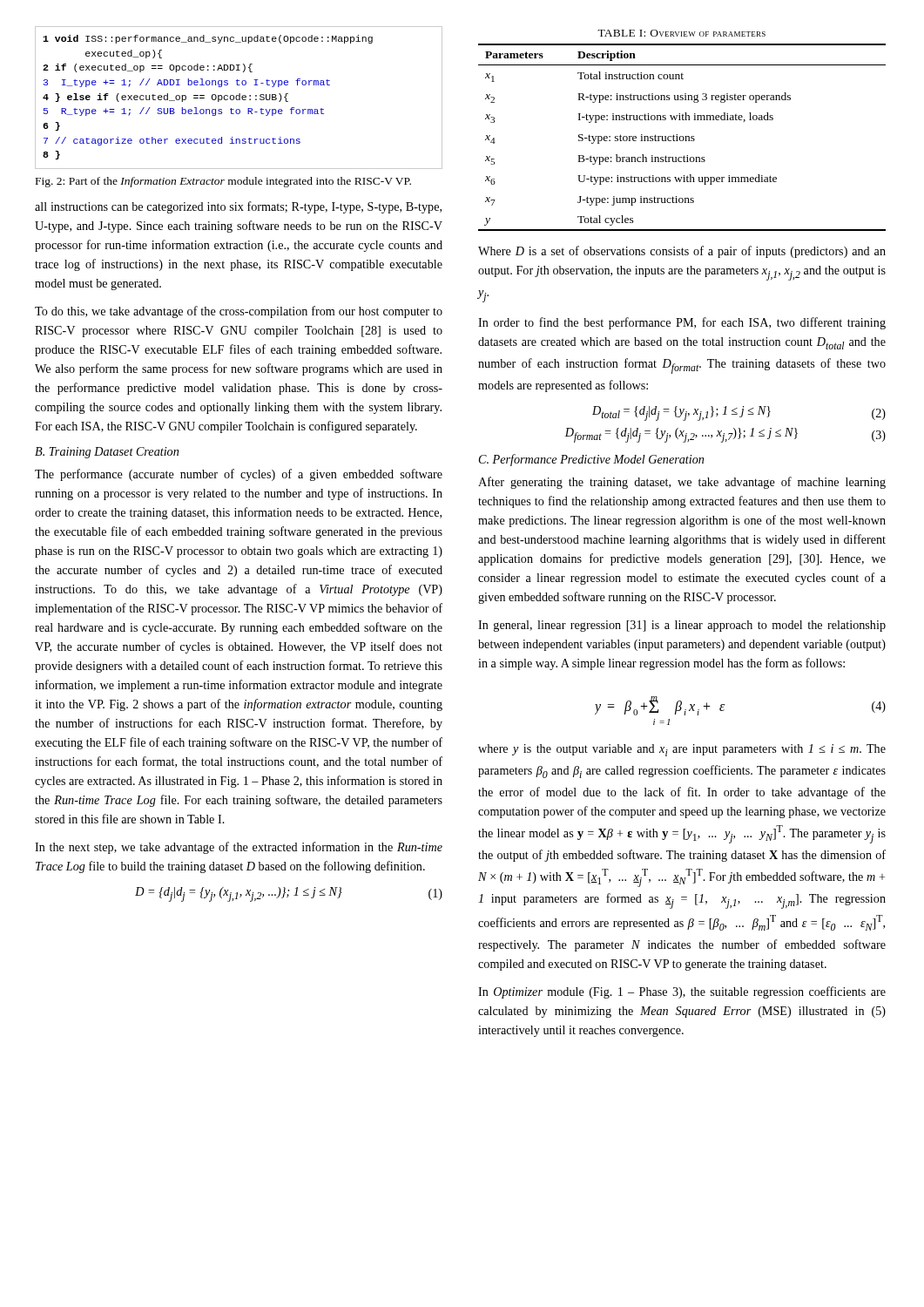Viewport: 924px width, 1307px height.
Task: Locate the screenshot
Action: click(x=239, y=98)
